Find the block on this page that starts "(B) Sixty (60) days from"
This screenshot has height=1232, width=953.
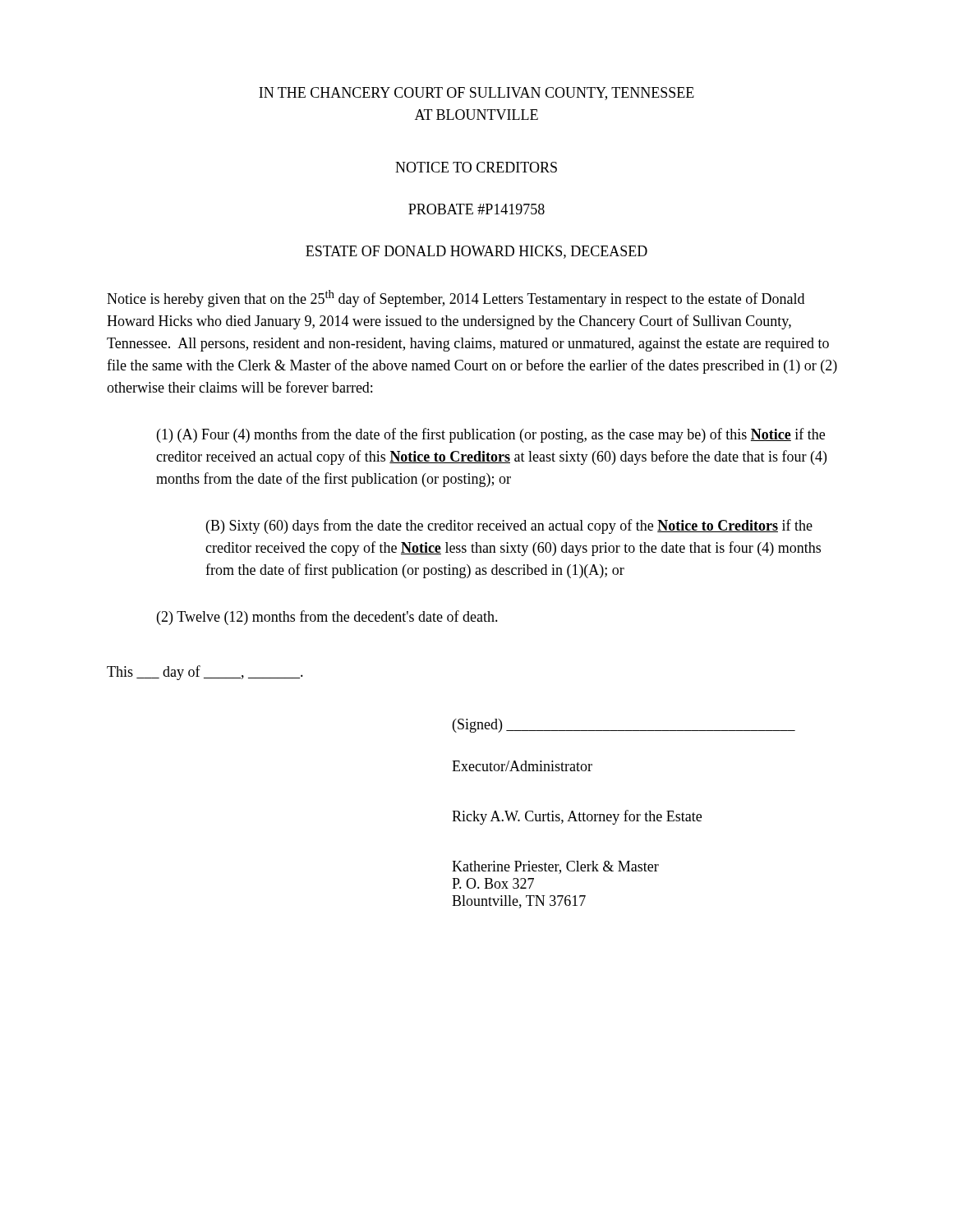(x=513, y=548)
